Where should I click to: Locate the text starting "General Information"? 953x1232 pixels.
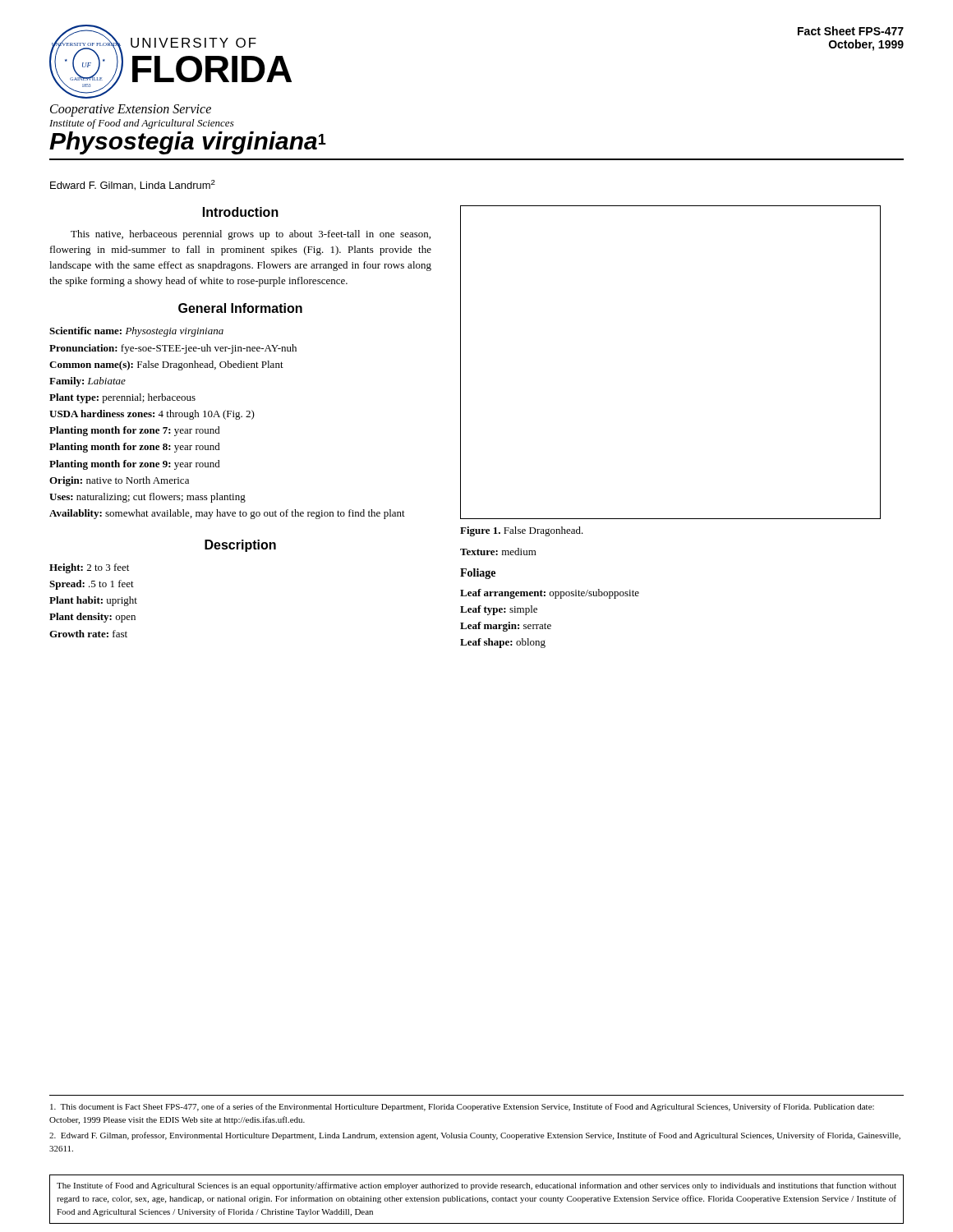[x=240, y=309]
